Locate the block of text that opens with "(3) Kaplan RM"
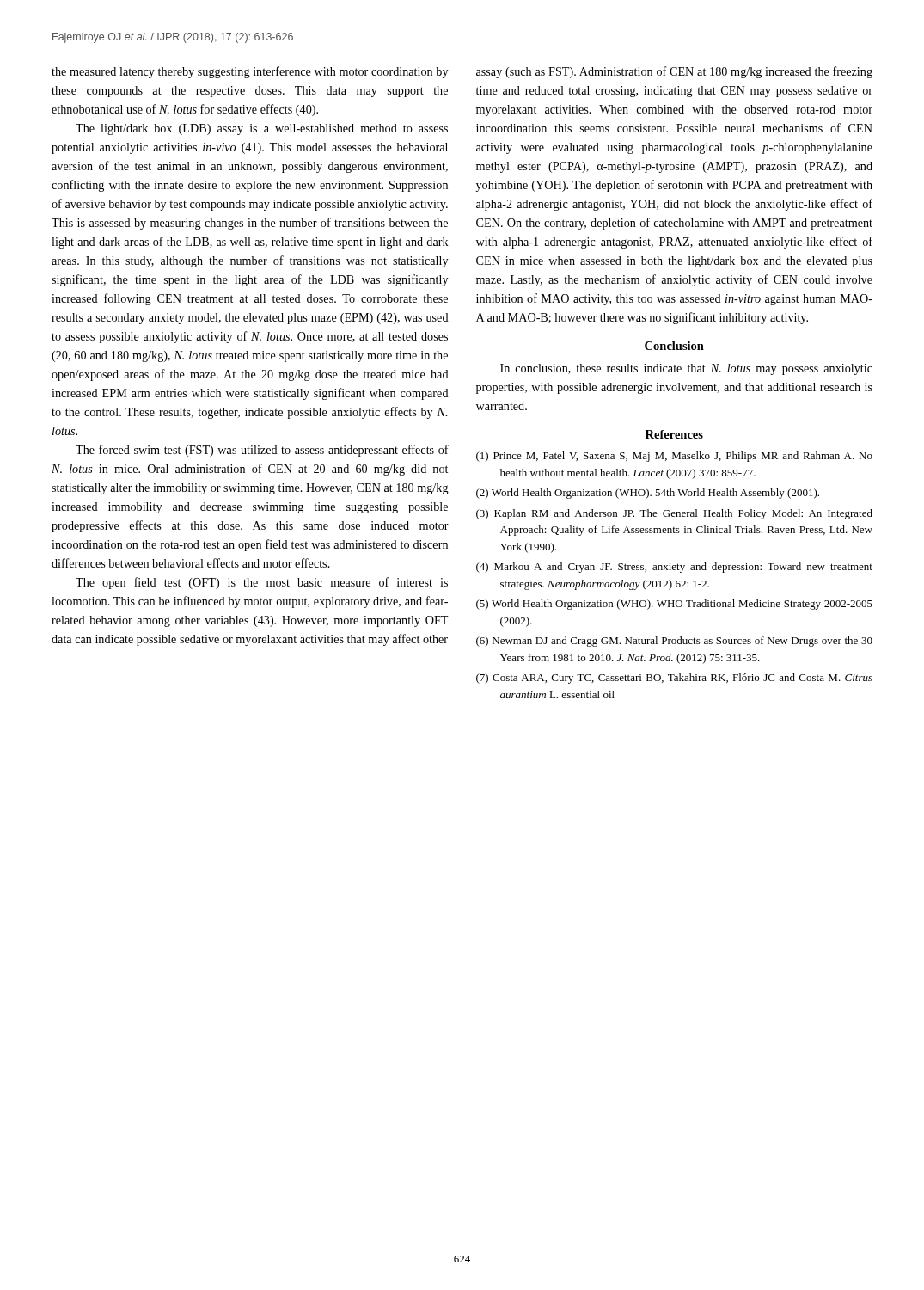 click(674, 529)
